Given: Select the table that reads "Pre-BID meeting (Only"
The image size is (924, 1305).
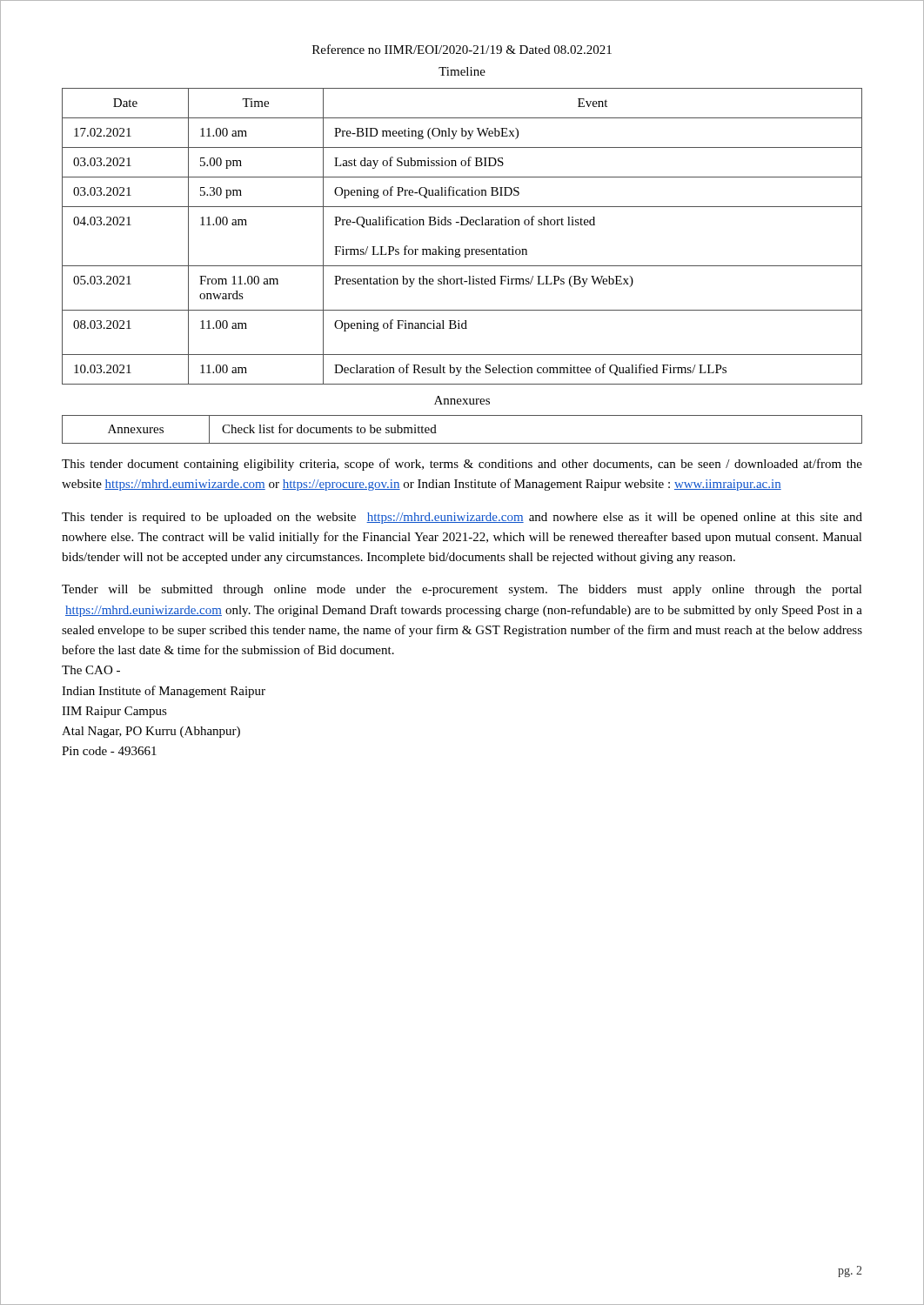Looking at the screenshot, I should (x=462, y=236).
